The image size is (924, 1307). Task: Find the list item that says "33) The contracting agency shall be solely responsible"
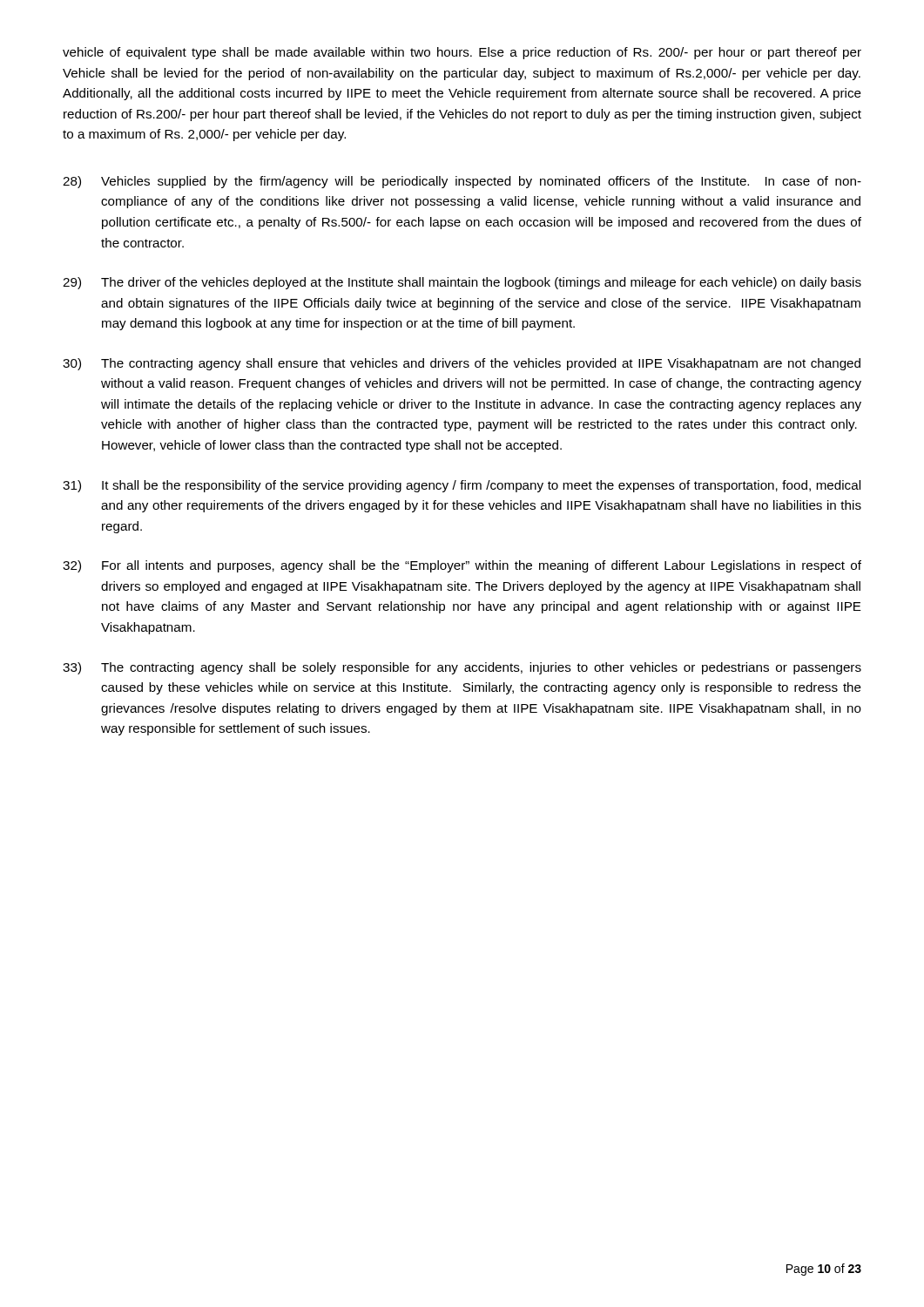pos(462,698)
